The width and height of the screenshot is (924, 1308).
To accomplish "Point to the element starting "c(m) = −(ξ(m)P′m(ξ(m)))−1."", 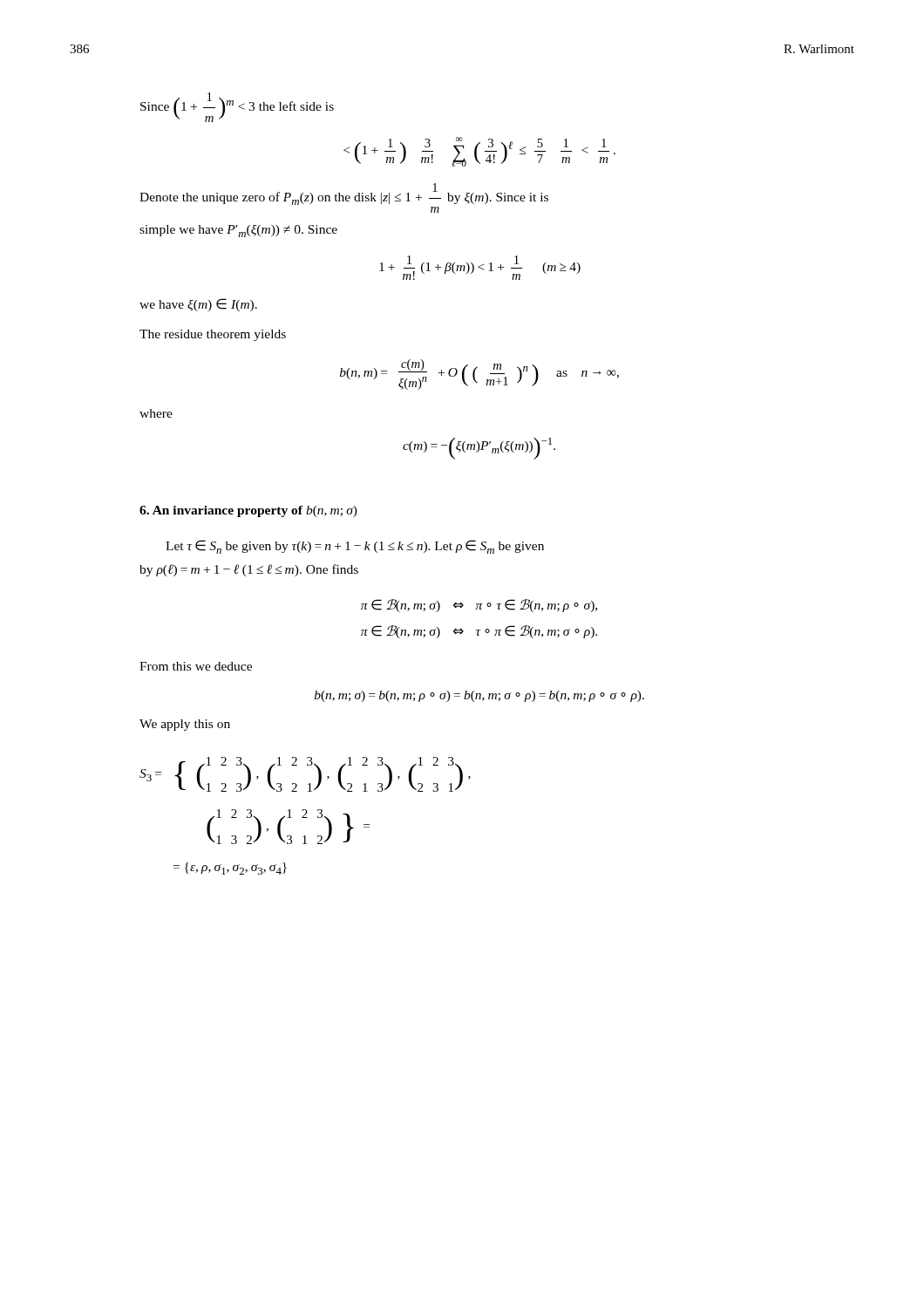I will coord(479,446).
